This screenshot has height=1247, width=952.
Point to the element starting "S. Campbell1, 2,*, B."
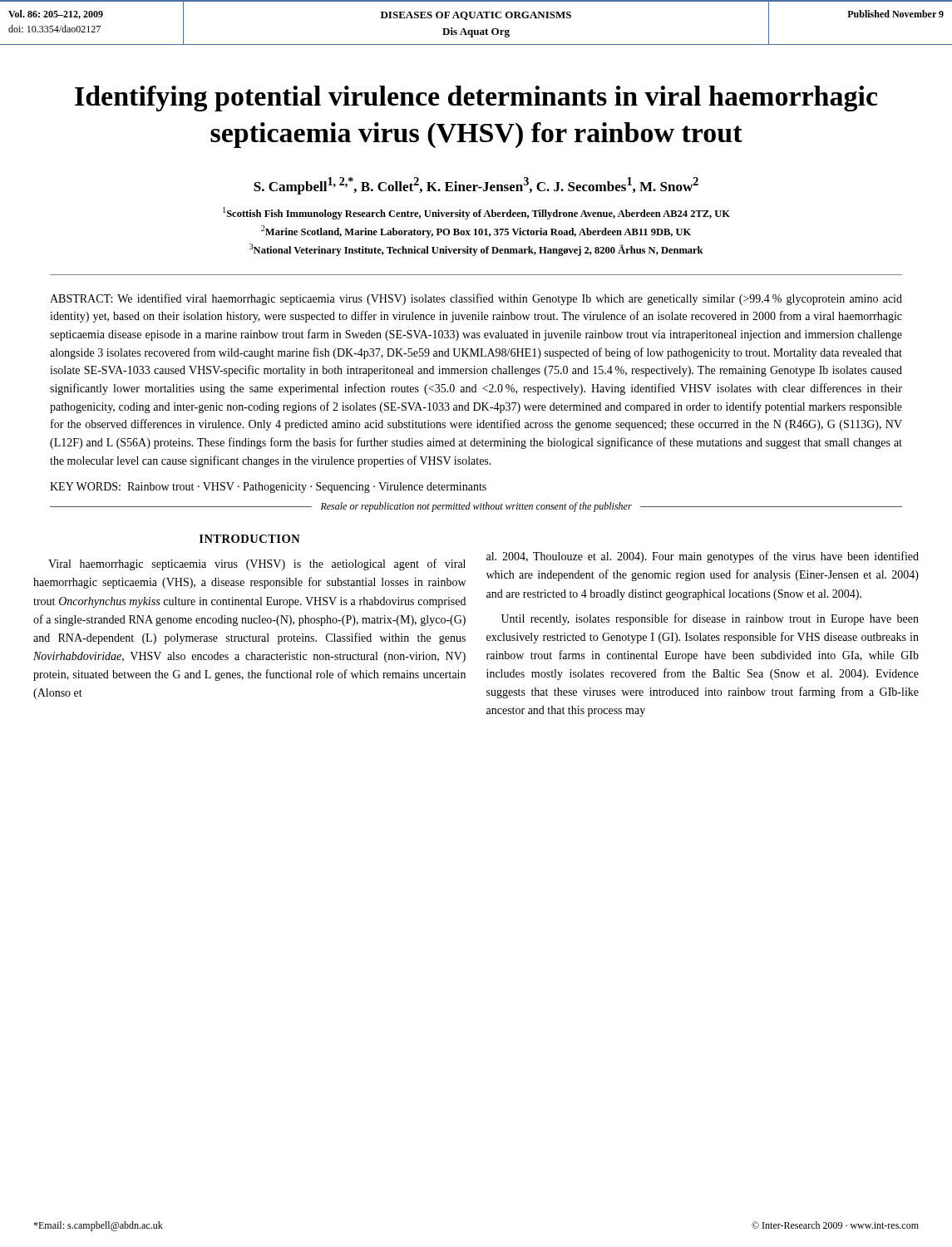[x=476, y=185]
